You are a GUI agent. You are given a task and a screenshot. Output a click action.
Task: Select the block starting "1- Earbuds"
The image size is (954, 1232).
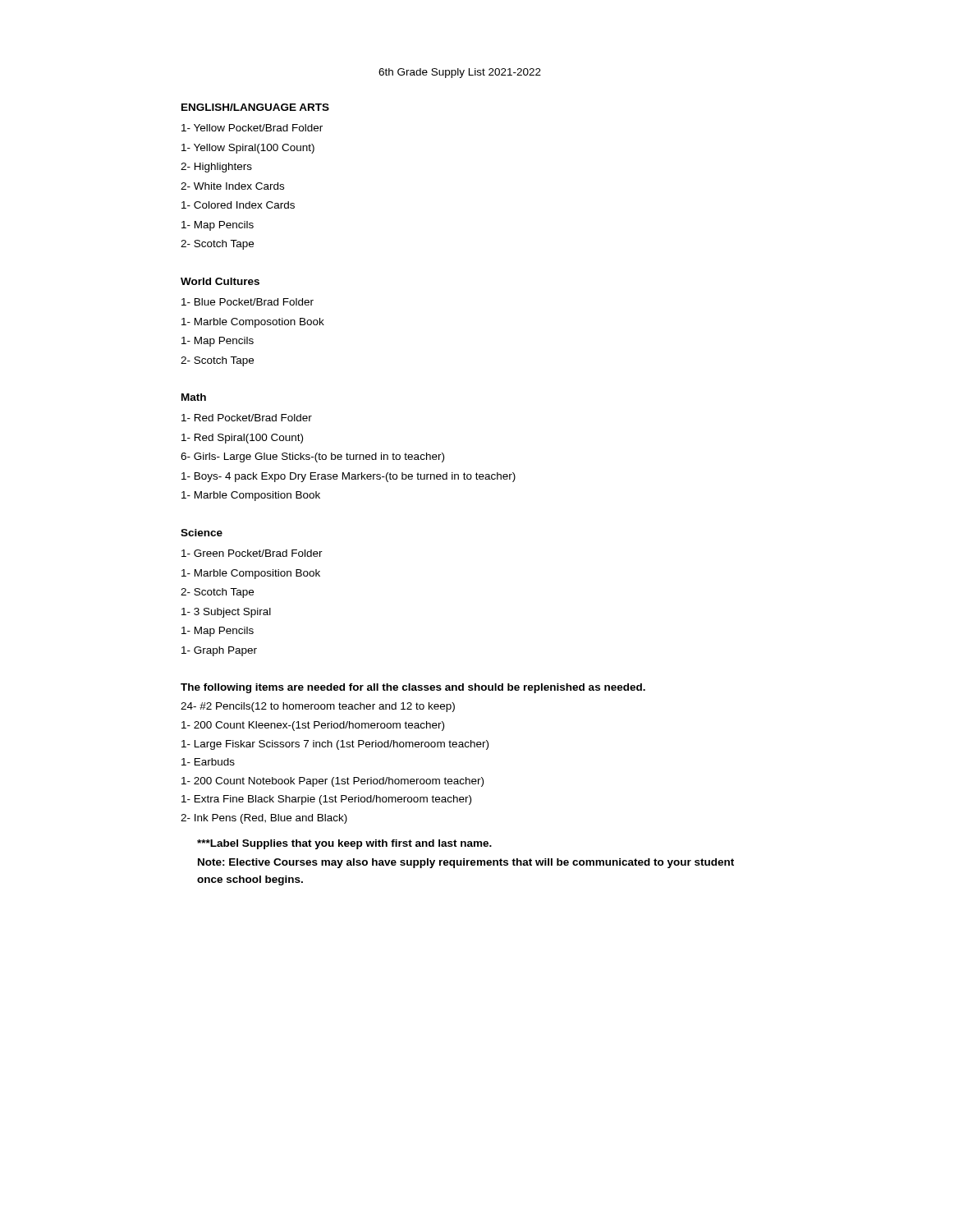[x=208, y=762]
